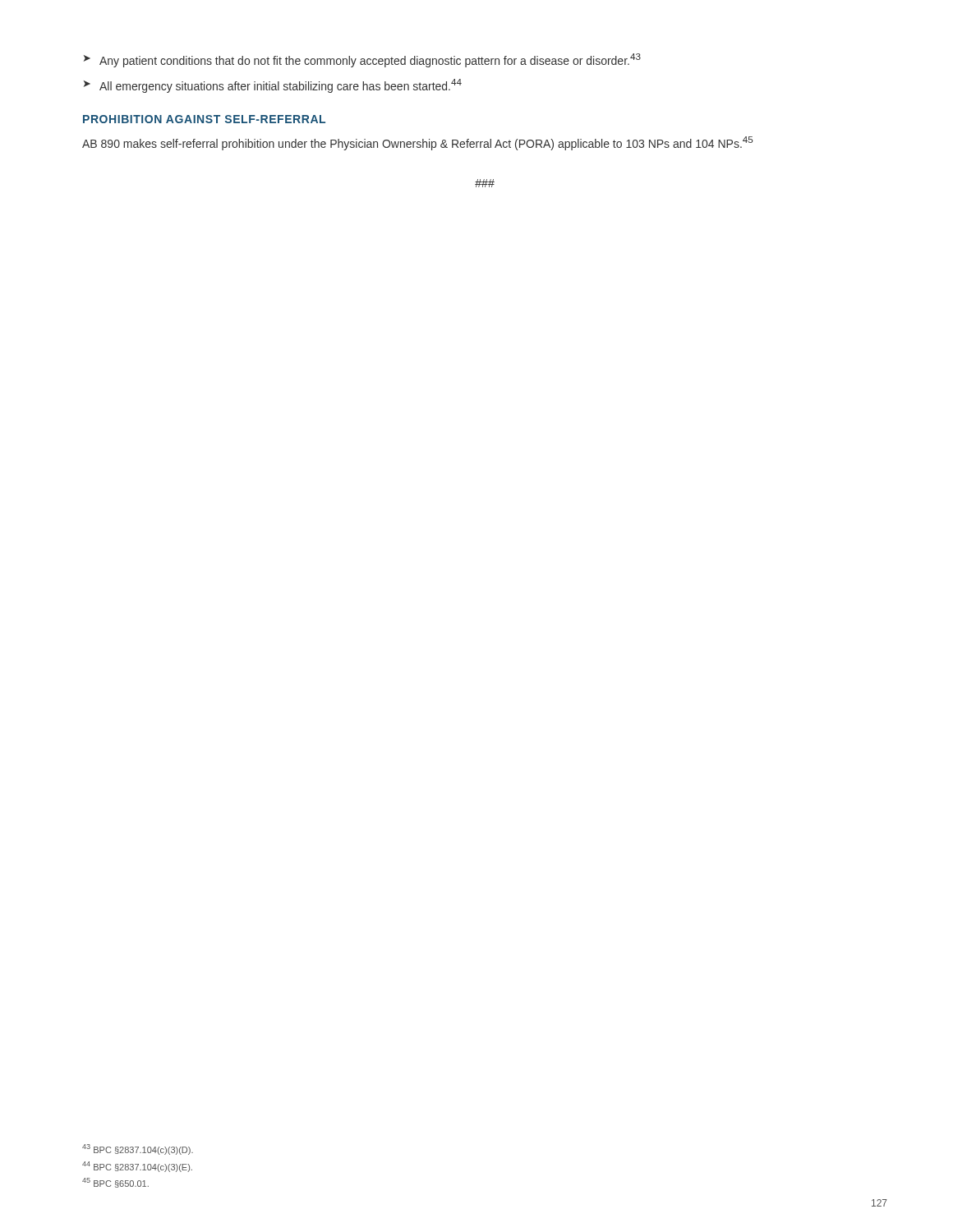953x1232 pixels.
Task: Find the list item that says "➤ Any patient conditions that do not"
Action: pyautogui.click(x=361, y=59)
